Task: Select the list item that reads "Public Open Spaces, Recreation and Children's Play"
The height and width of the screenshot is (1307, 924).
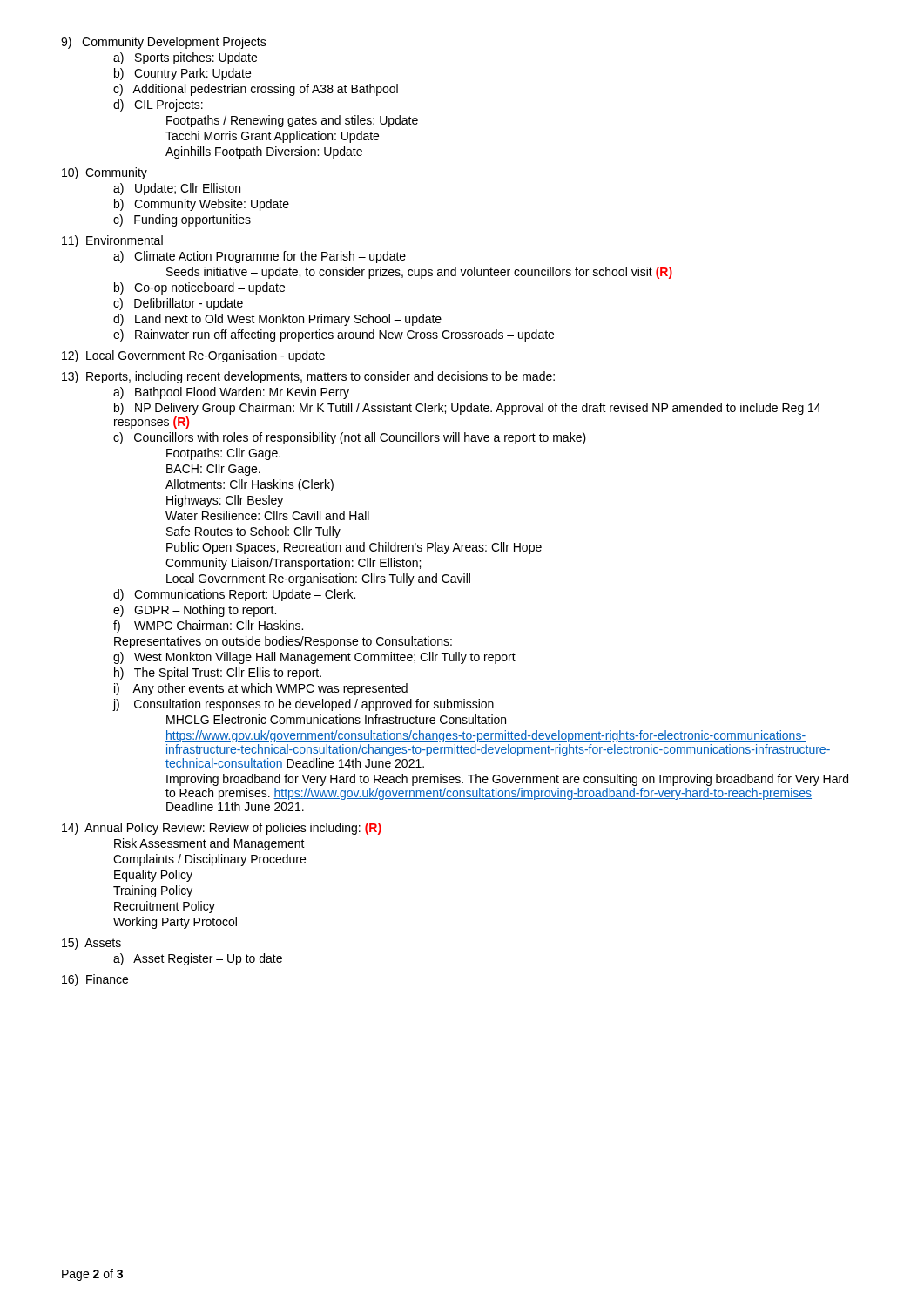Action: [354, 547]
